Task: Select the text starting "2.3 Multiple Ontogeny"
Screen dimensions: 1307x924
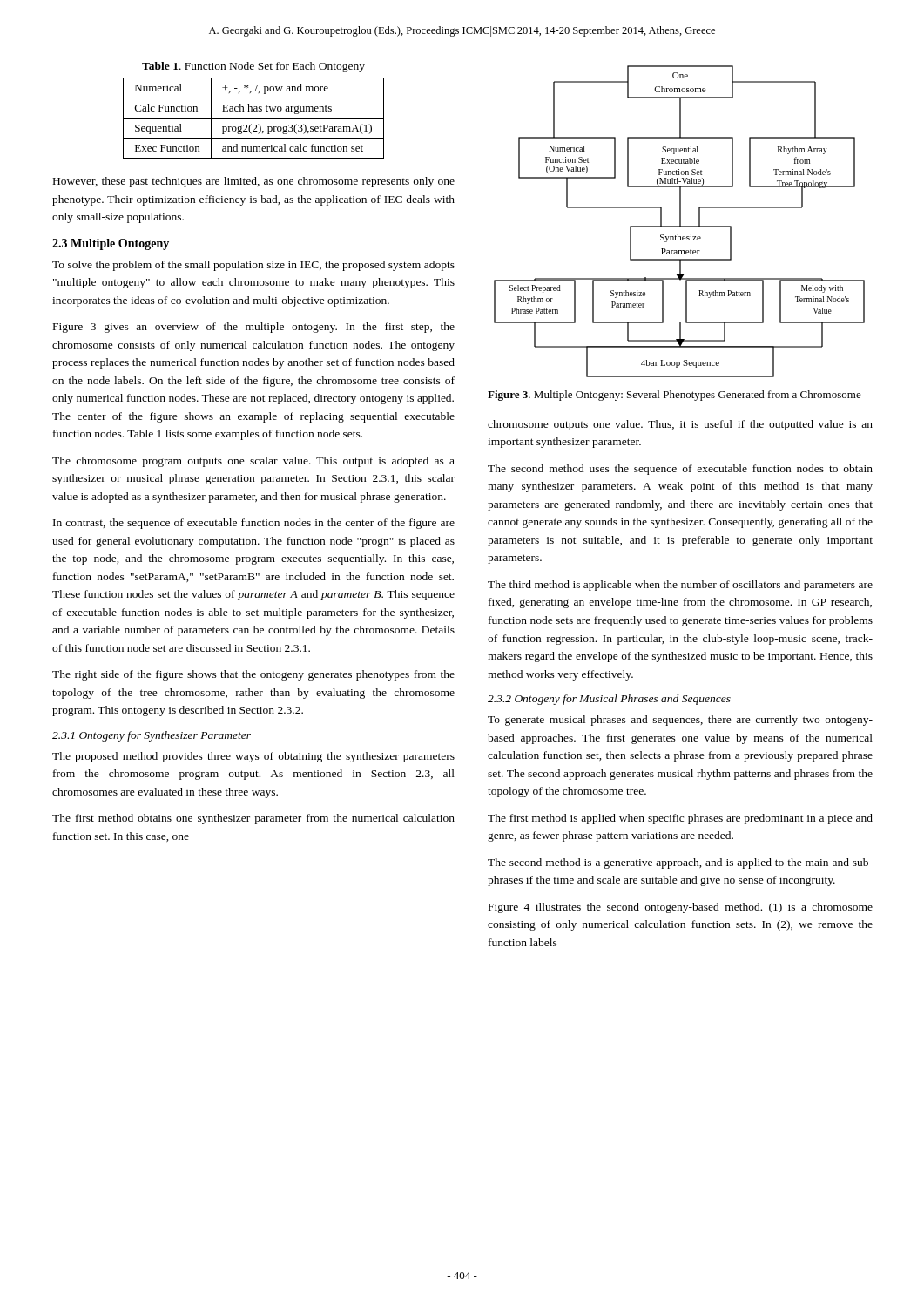Action: (x=111, y=243)
